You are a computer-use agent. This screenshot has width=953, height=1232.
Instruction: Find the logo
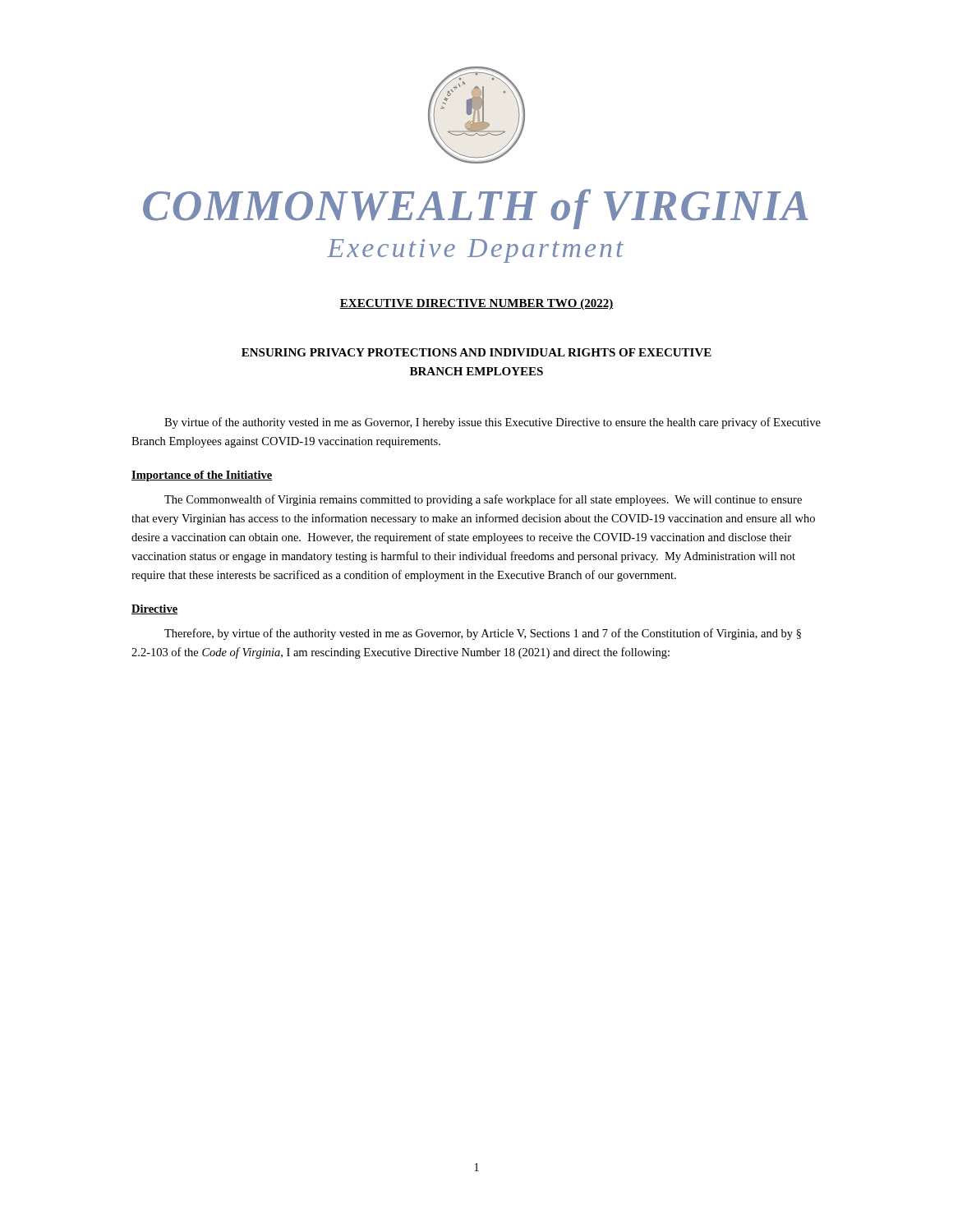476,117
